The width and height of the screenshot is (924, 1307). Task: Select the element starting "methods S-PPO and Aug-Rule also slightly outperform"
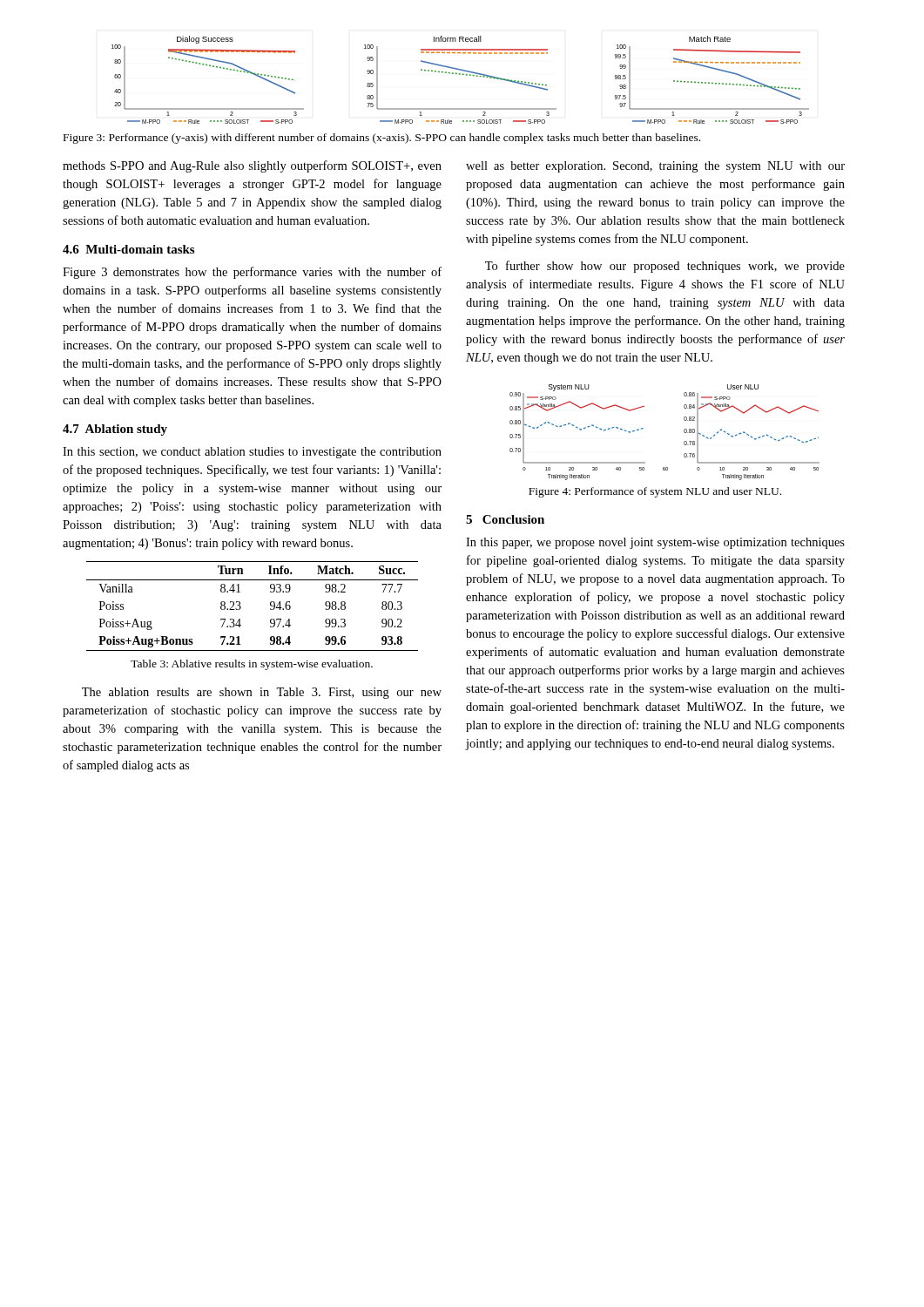pyautogui.click(x=252, y=193)
